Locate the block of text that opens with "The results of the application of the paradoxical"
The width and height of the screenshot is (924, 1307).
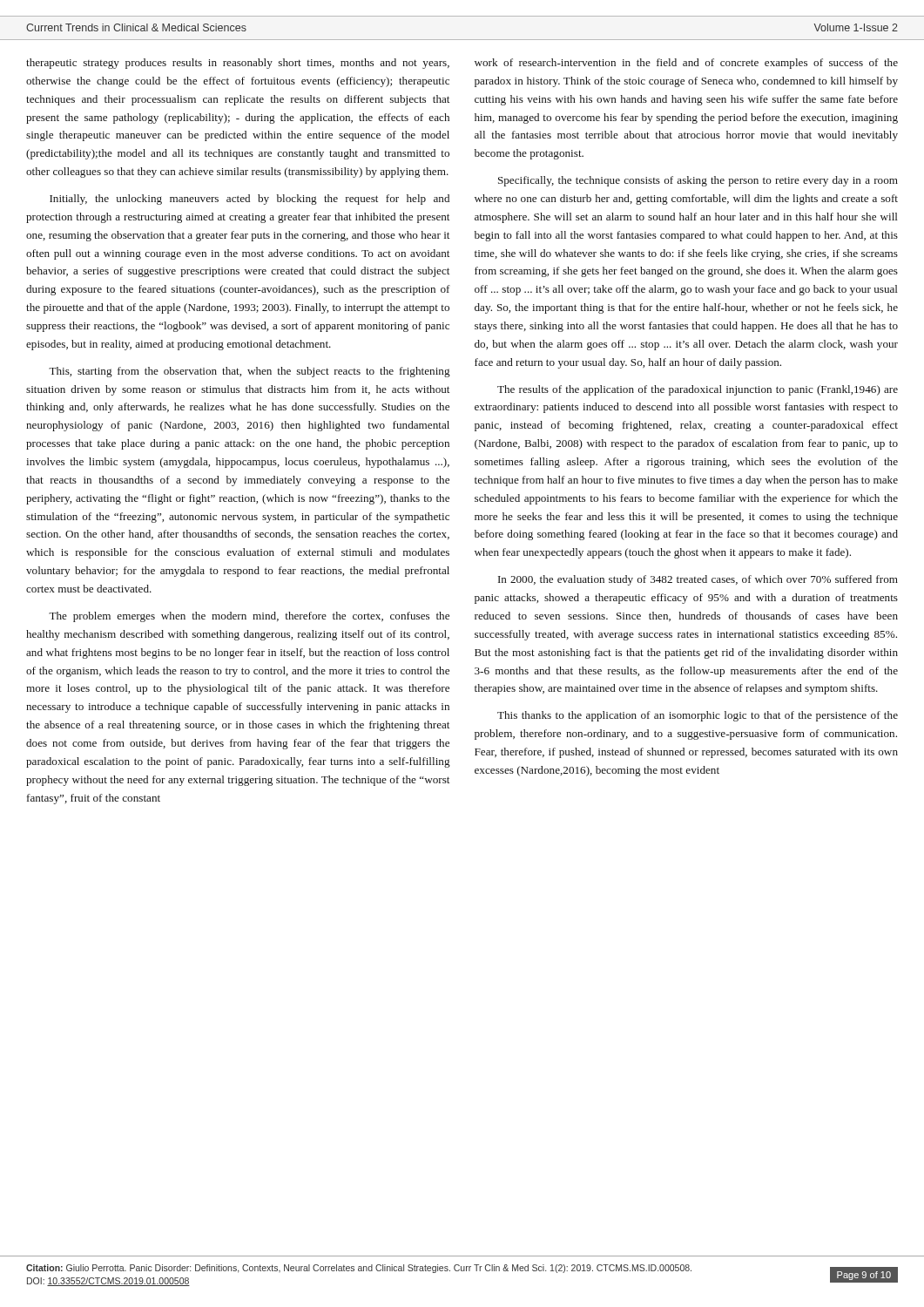(686, 471)
